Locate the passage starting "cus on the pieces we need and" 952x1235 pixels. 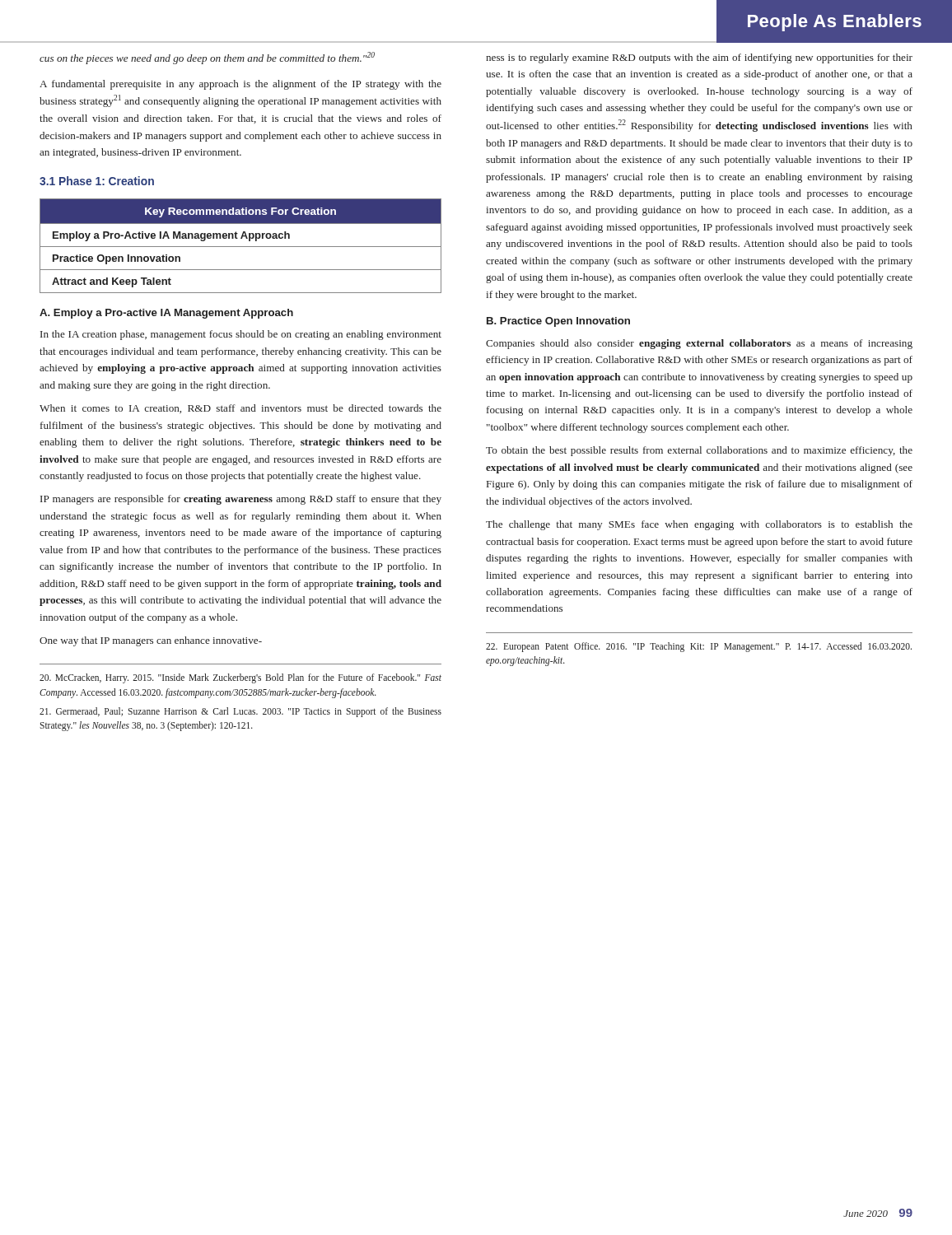click(240, 58)
